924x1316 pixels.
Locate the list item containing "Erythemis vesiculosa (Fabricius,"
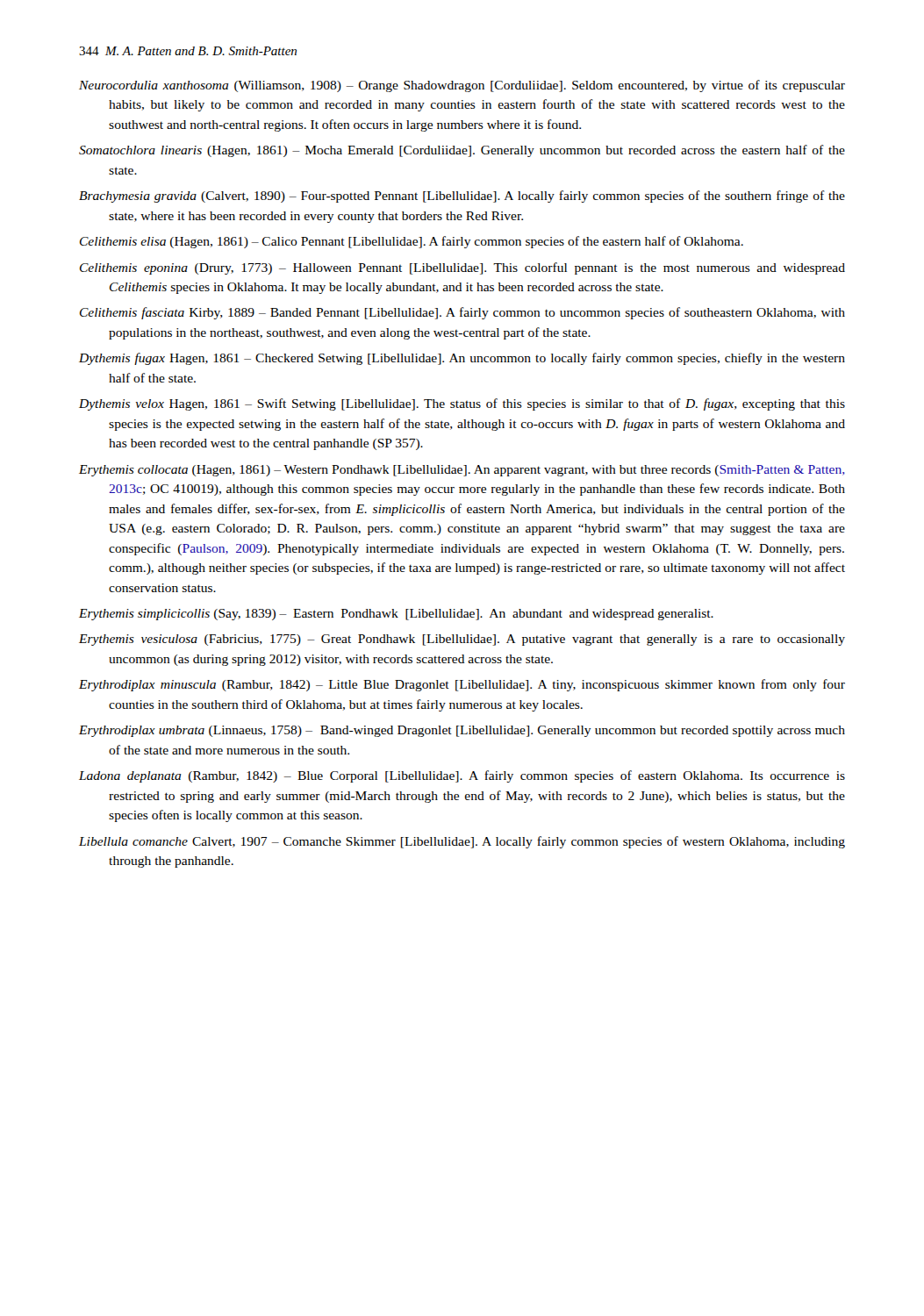tap(462, 649)
